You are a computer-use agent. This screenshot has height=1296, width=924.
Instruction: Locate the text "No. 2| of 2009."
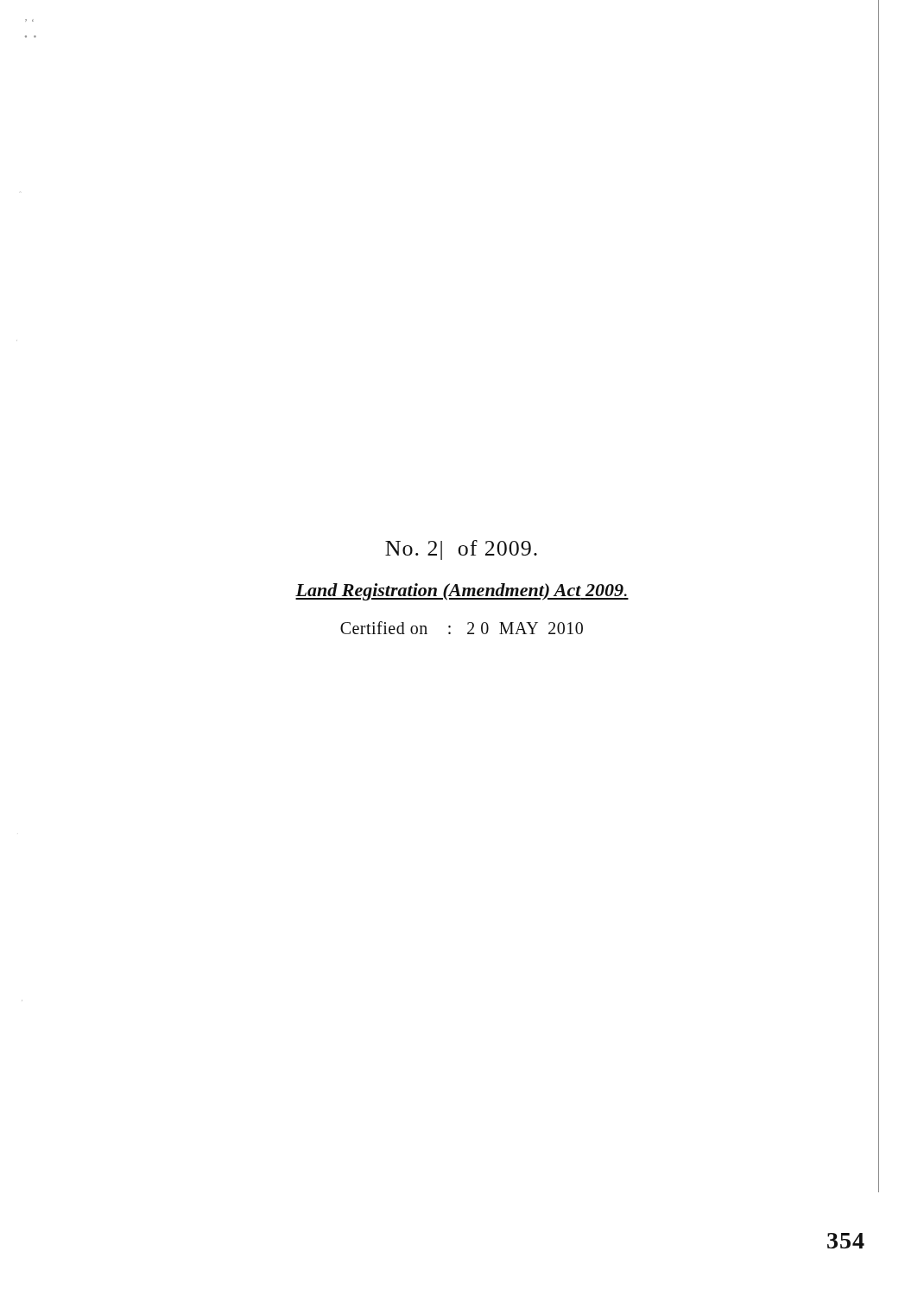[x=462, y=548]
